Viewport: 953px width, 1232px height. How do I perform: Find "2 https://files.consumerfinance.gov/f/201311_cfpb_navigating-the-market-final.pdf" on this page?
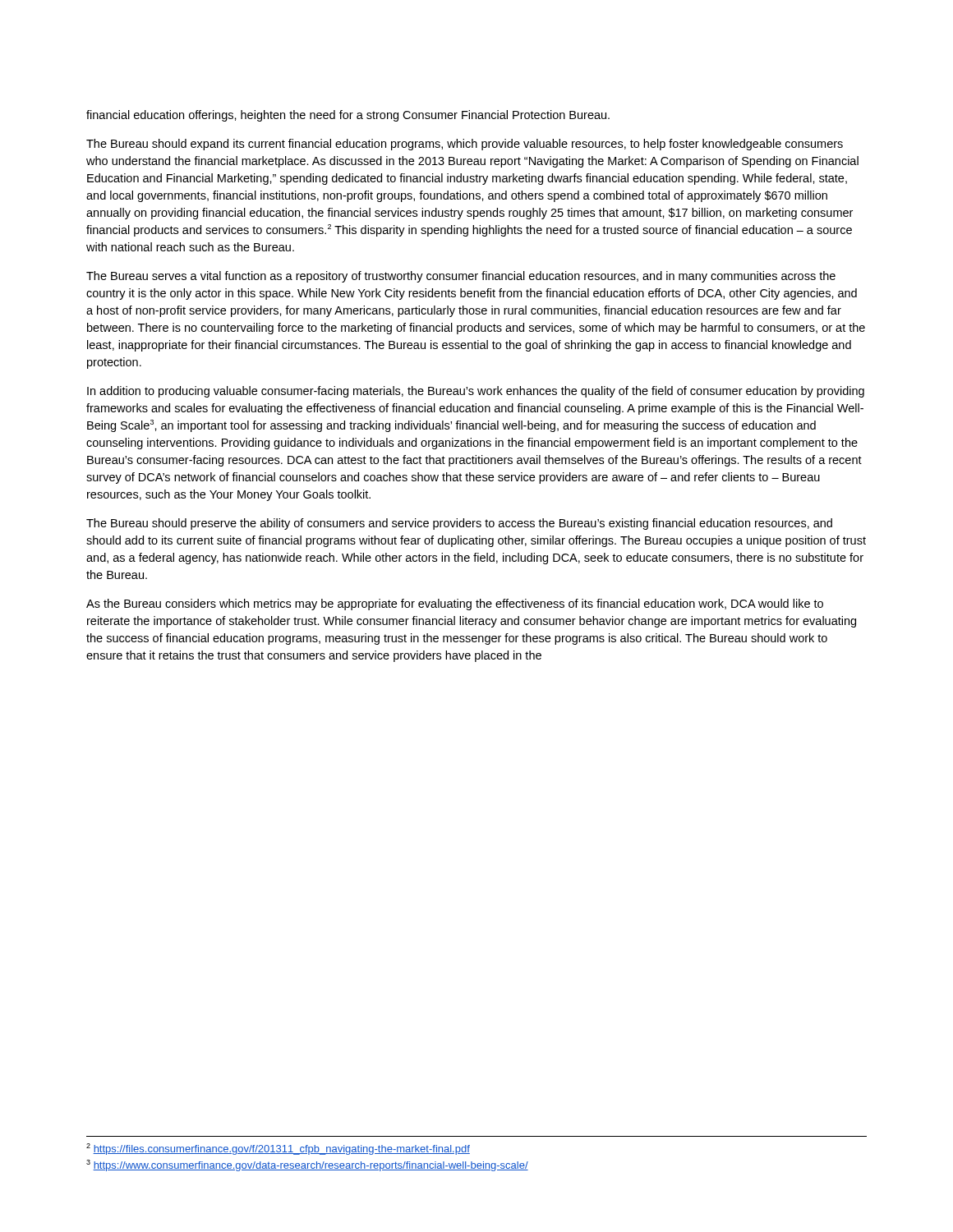coord(278,1148)
